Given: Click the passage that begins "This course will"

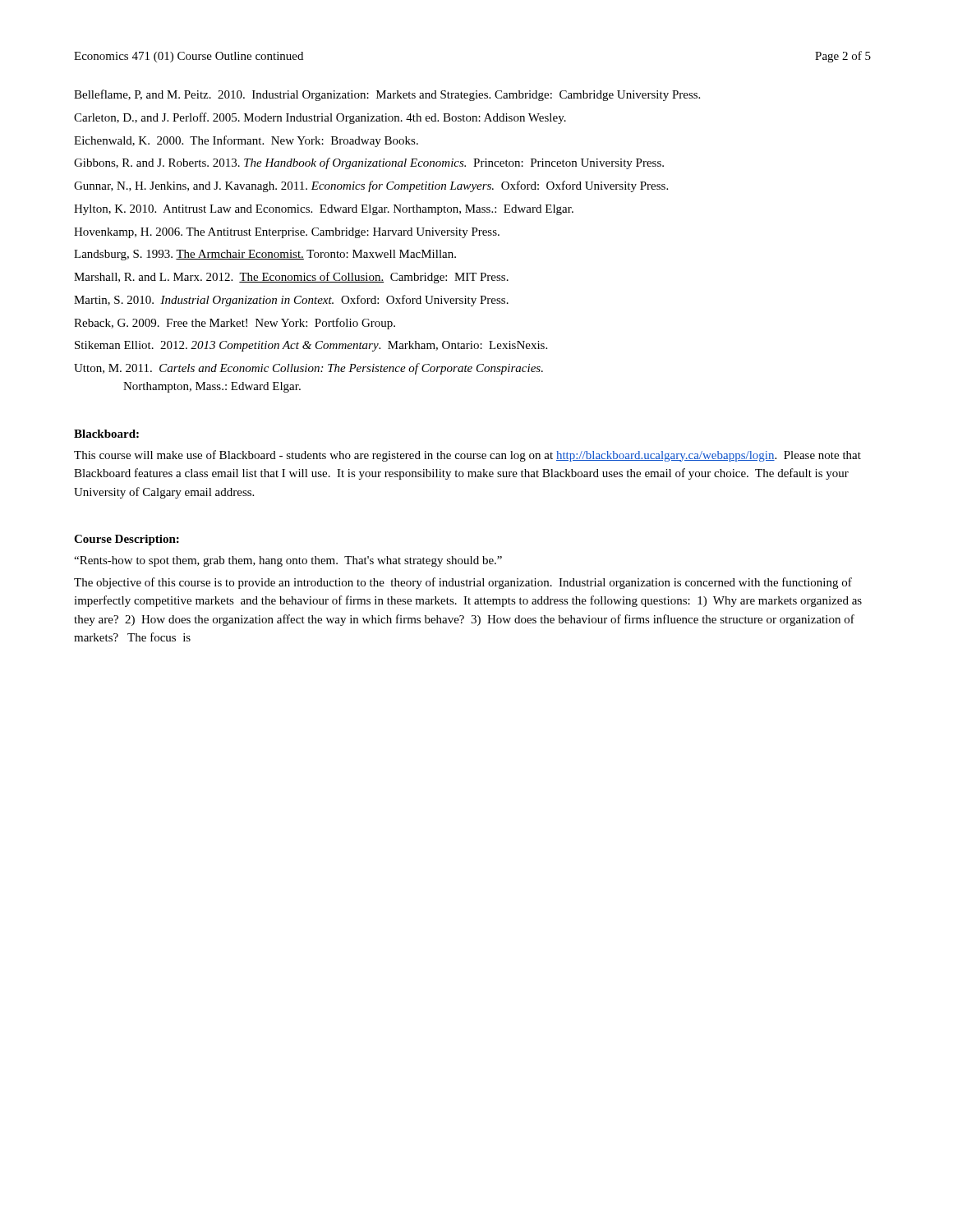Looking at the screenshot, I should pyautogui.click(x=467, y=473).
